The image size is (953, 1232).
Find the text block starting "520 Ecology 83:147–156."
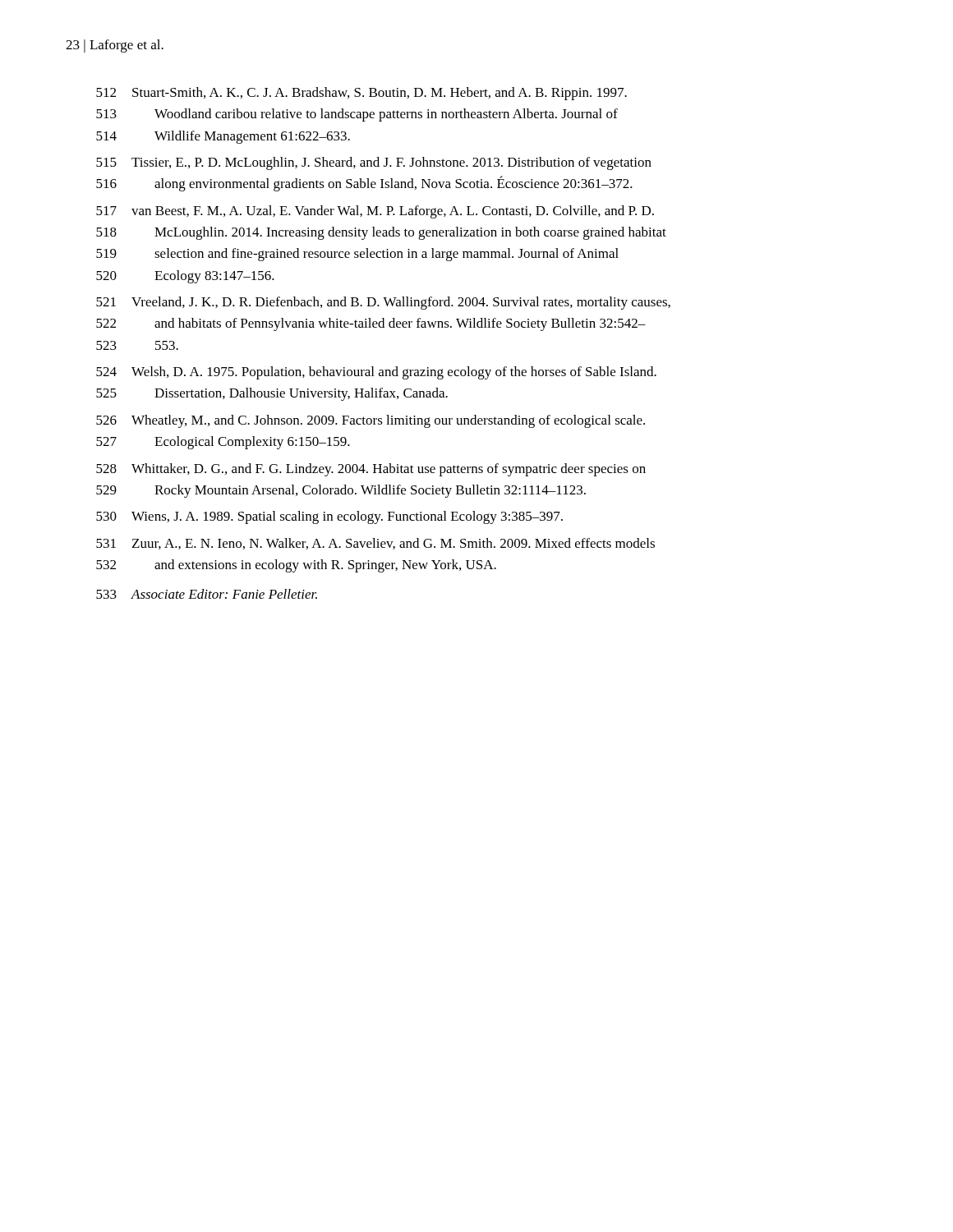185,277
